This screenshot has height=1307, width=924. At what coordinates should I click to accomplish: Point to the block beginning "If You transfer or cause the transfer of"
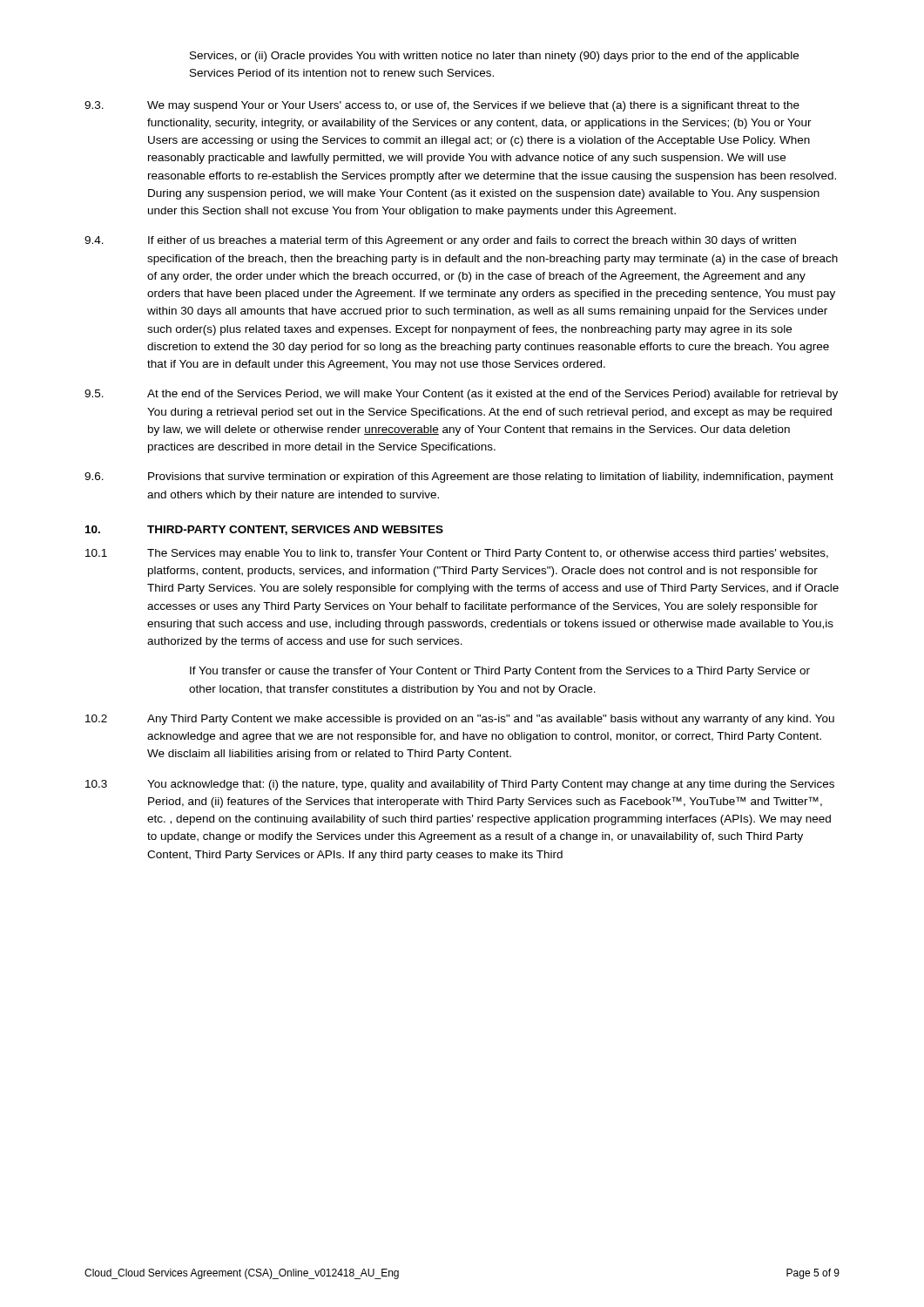click(x=499, y=680)
